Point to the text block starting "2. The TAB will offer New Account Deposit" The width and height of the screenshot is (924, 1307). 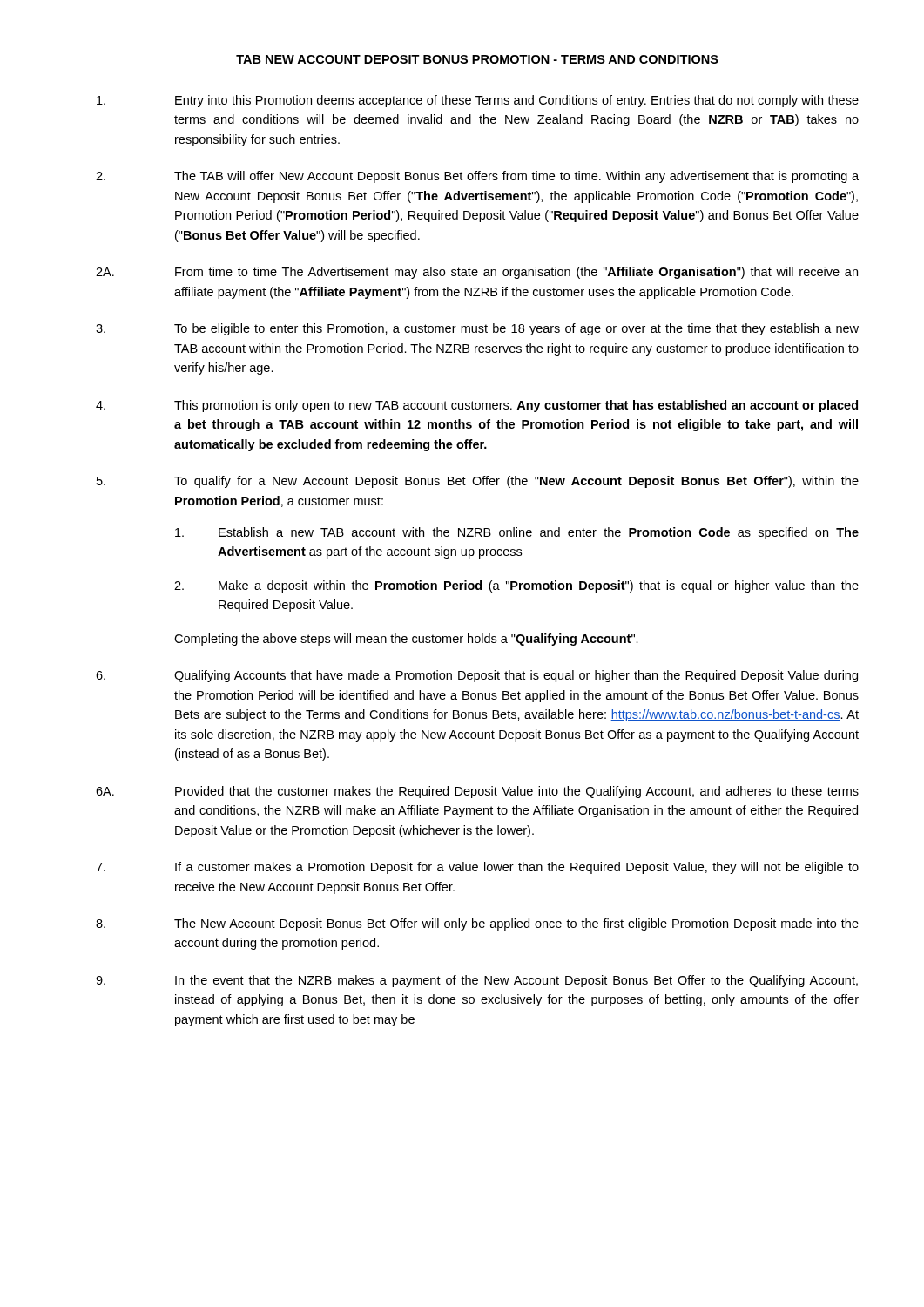click(477, 206)
